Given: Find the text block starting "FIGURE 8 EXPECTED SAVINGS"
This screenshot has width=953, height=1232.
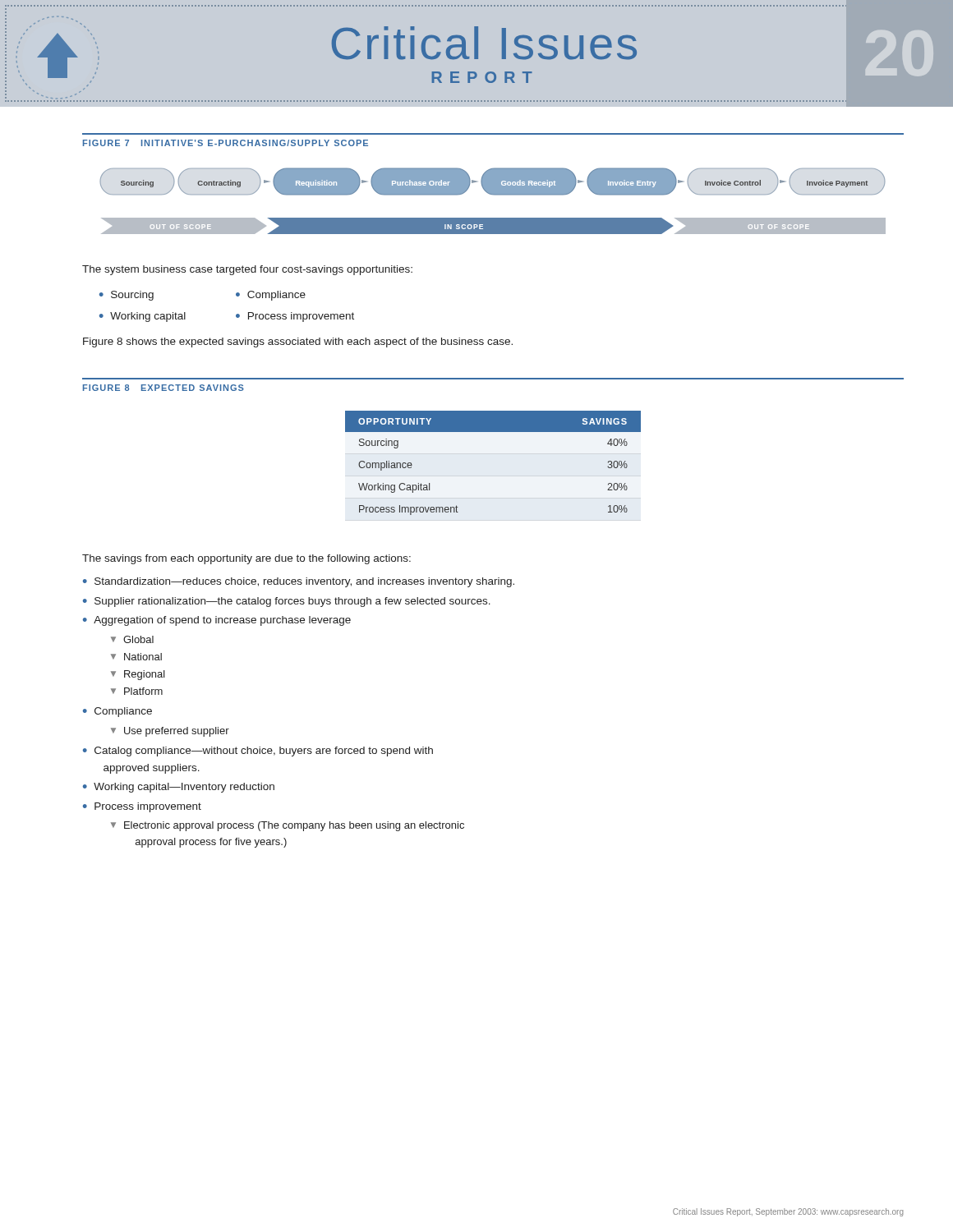Looking at the screenshot, I should coord(493,385).
